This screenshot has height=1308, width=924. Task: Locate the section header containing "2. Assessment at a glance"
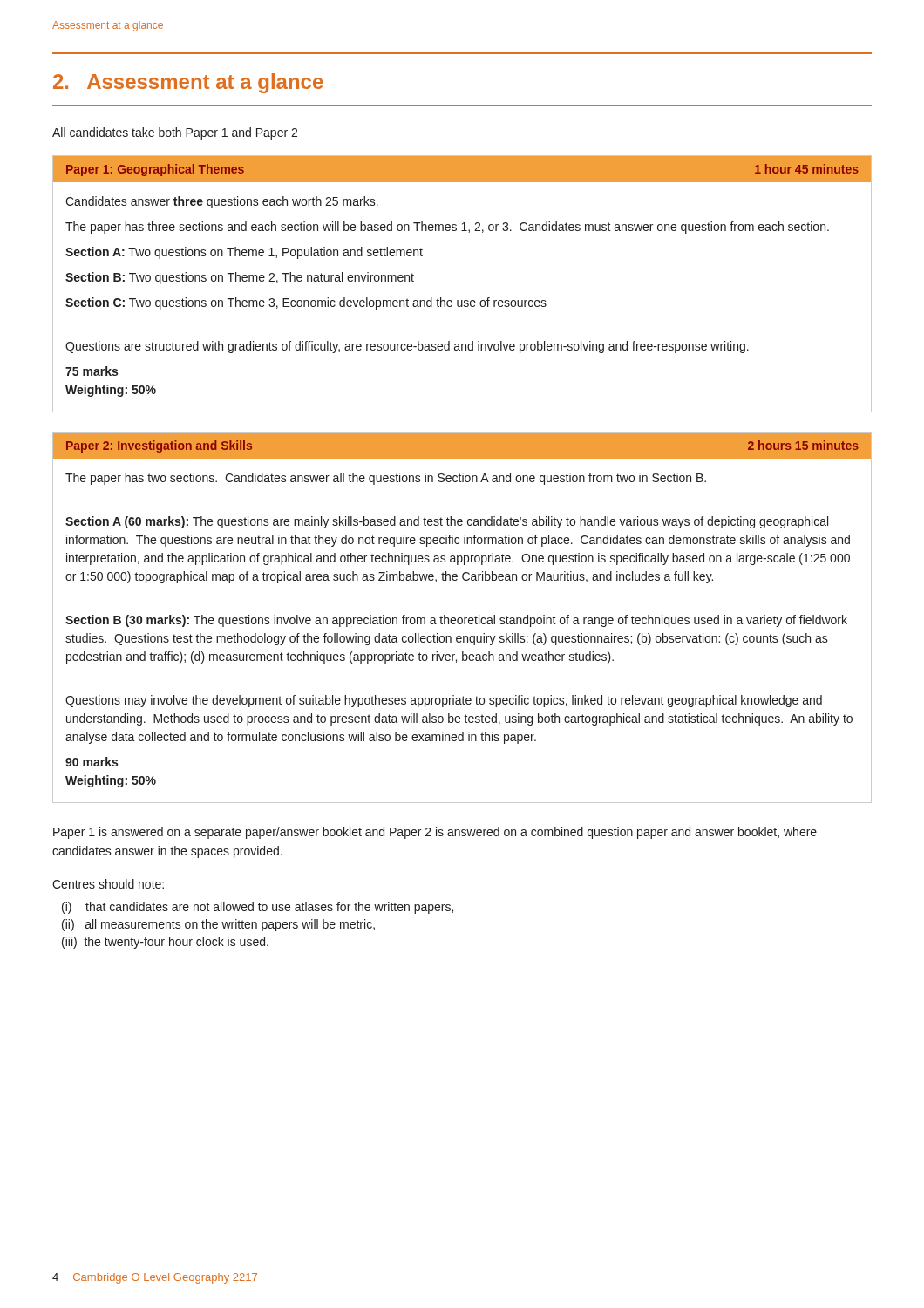click(188, 81)
